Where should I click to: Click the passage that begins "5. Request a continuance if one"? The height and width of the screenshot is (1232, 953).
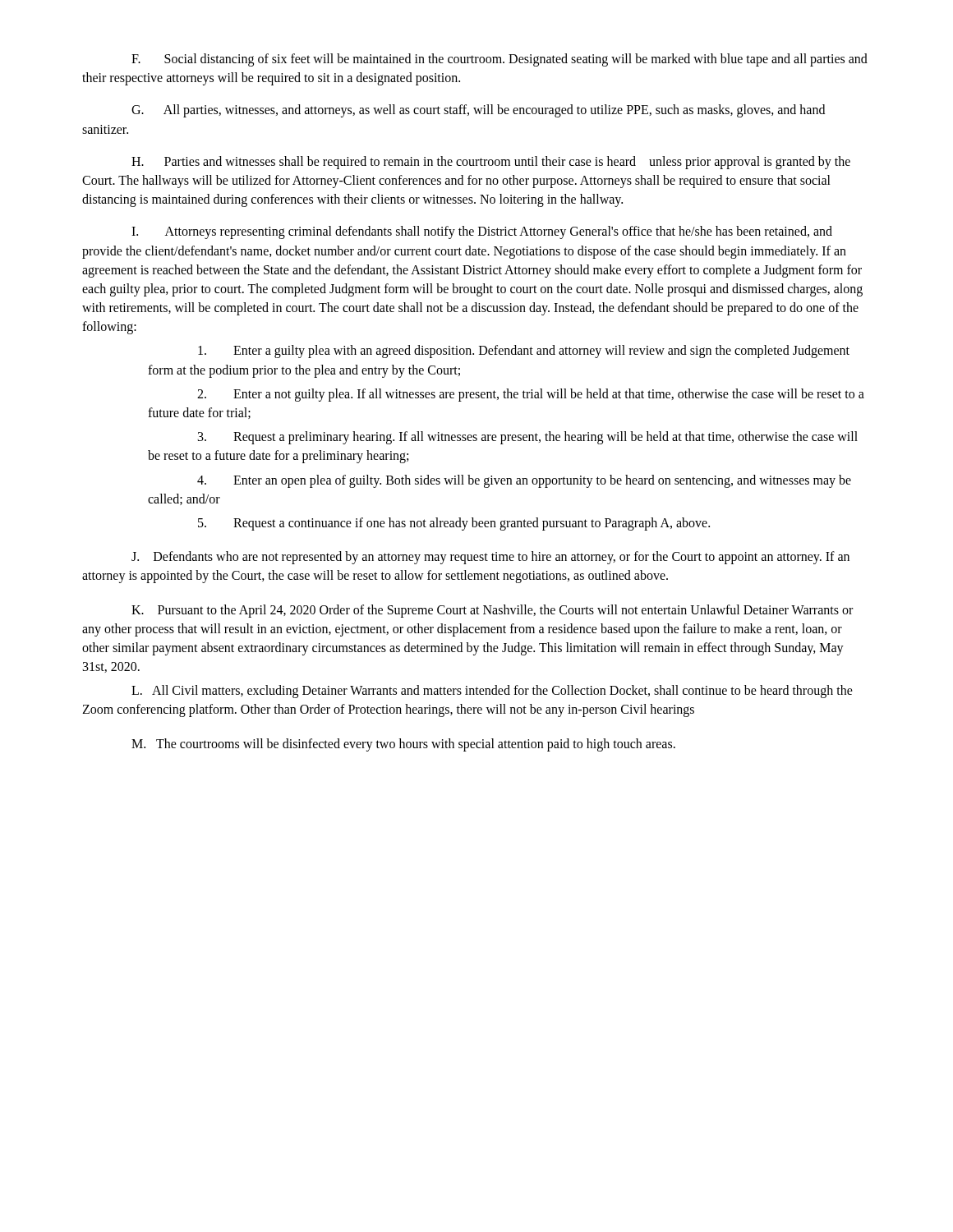point(509,523)
